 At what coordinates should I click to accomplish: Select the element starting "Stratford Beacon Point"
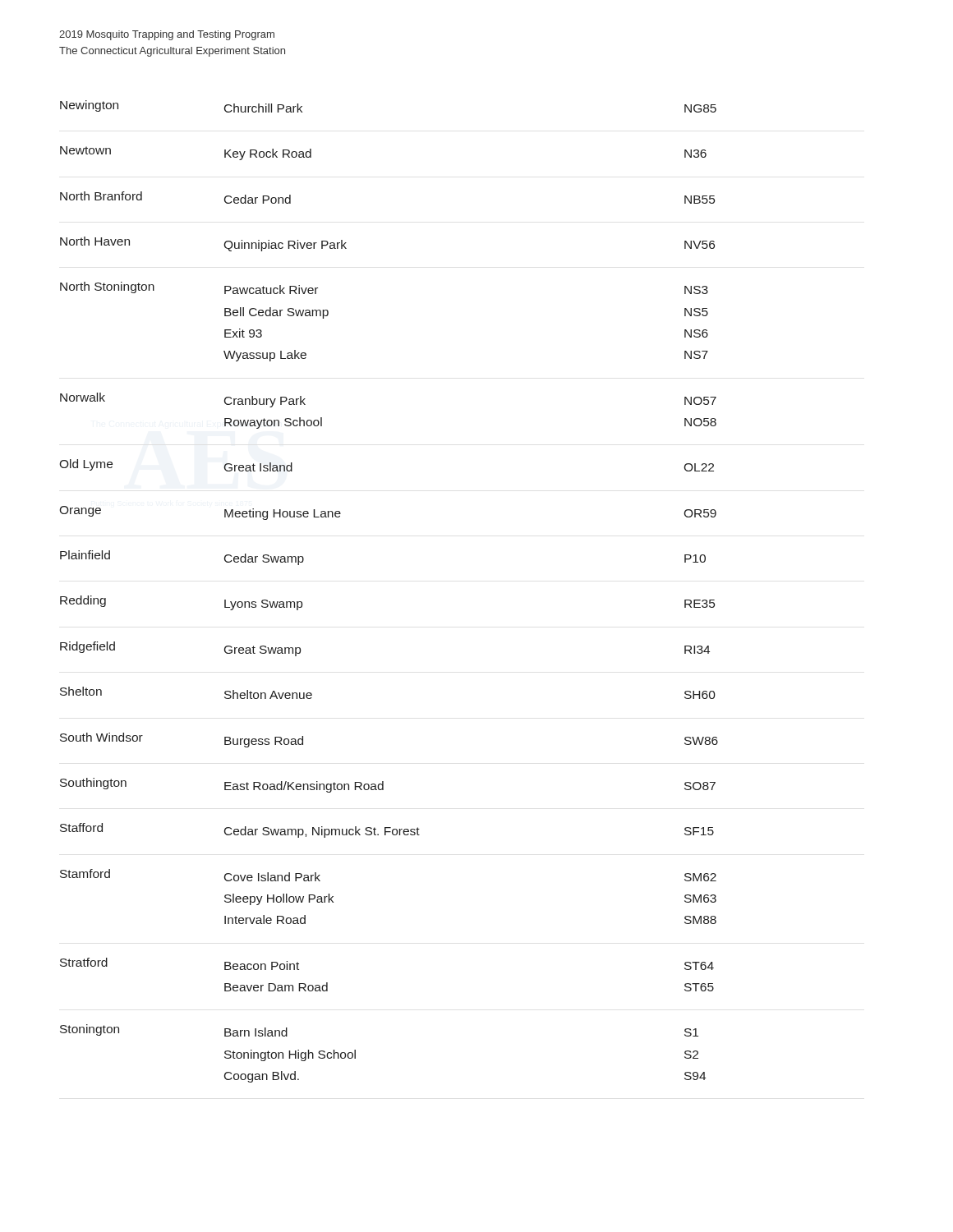78,964
